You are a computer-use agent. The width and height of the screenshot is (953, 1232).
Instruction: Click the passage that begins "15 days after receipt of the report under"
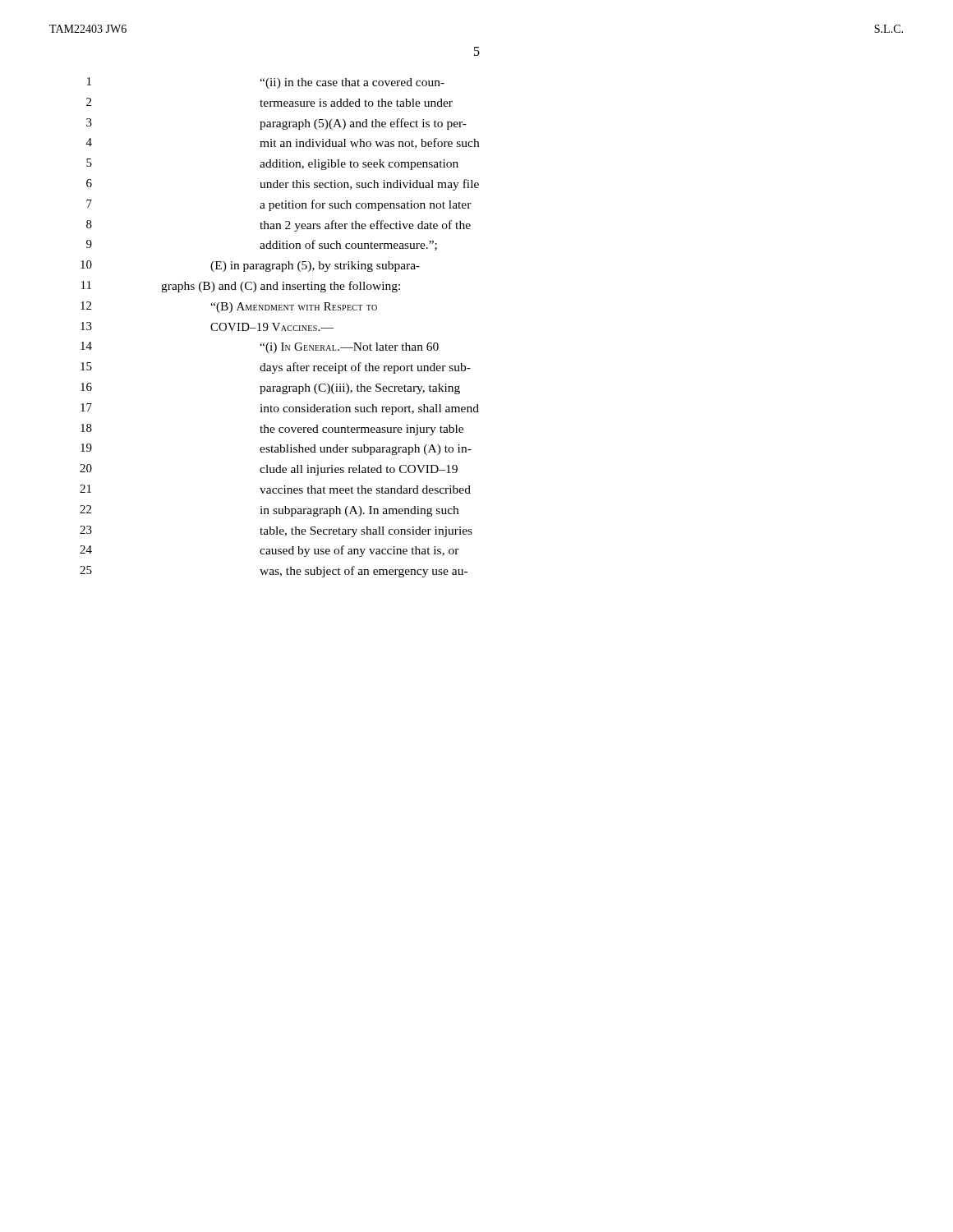pos(476,368)
